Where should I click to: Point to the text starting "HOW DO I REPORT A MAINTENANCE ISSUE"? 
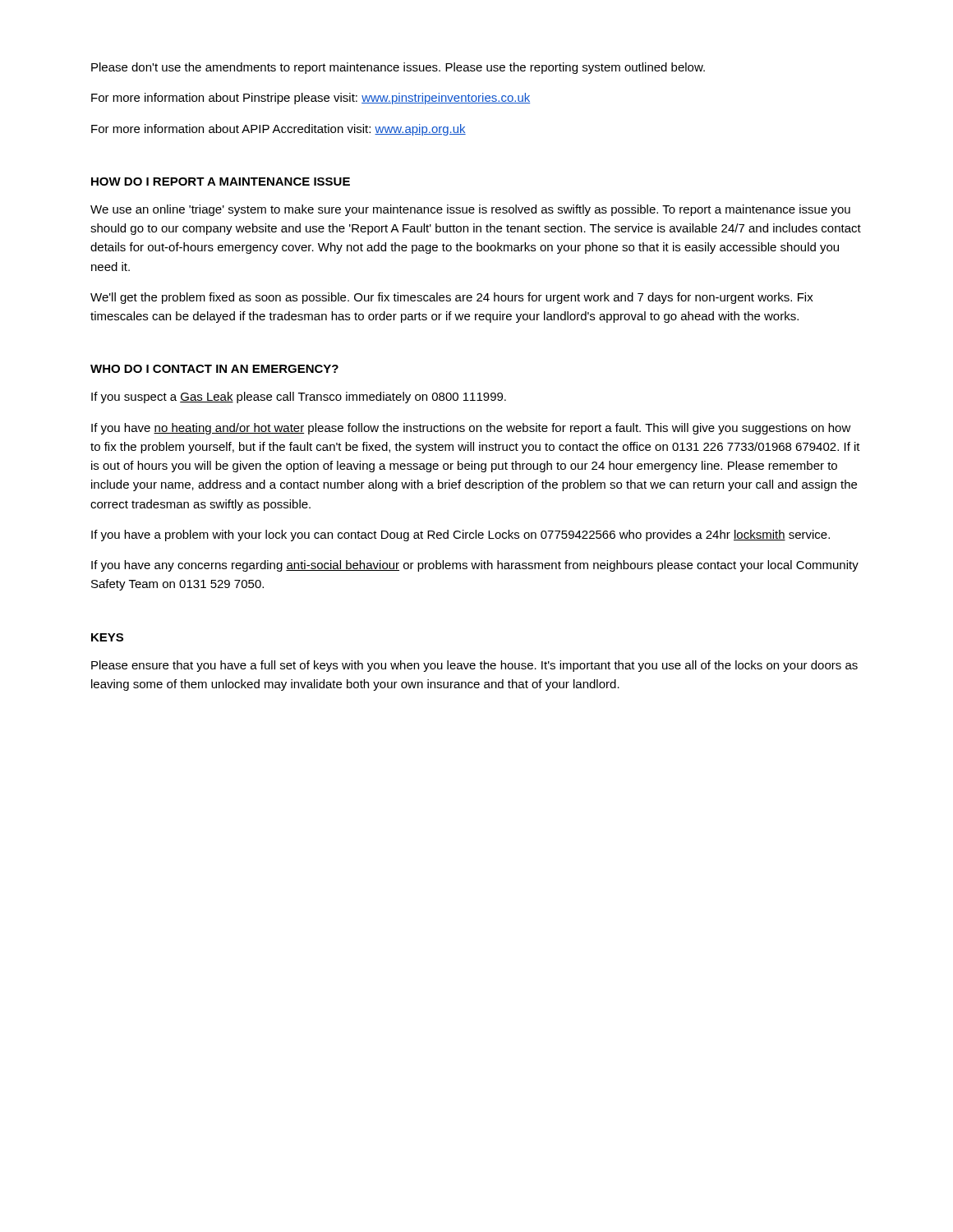click(220, 181)
